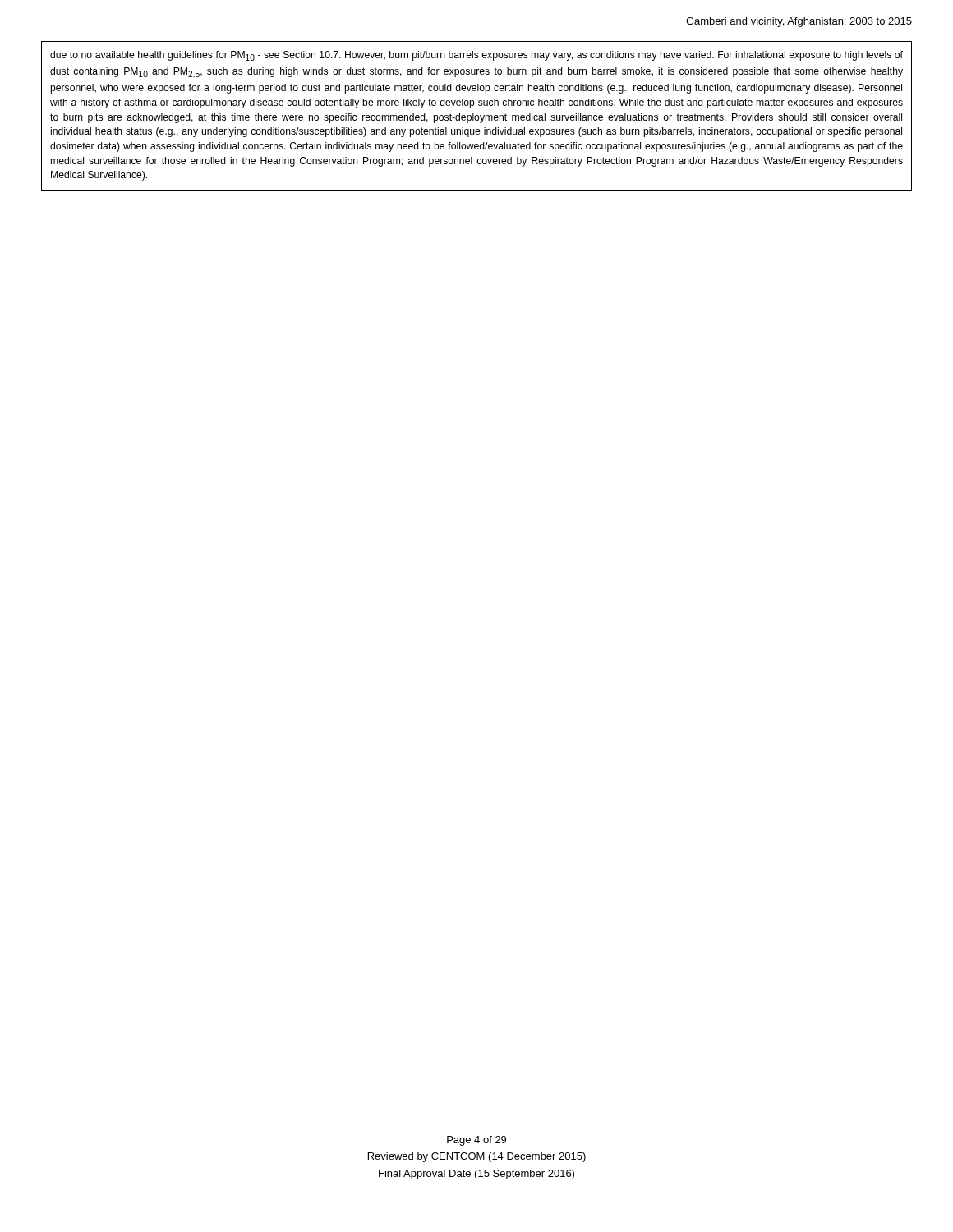This screenshot has width=953, height=1232.
Task: Click the passage that begins "due to no available health"
Action: tap(476, 115)
